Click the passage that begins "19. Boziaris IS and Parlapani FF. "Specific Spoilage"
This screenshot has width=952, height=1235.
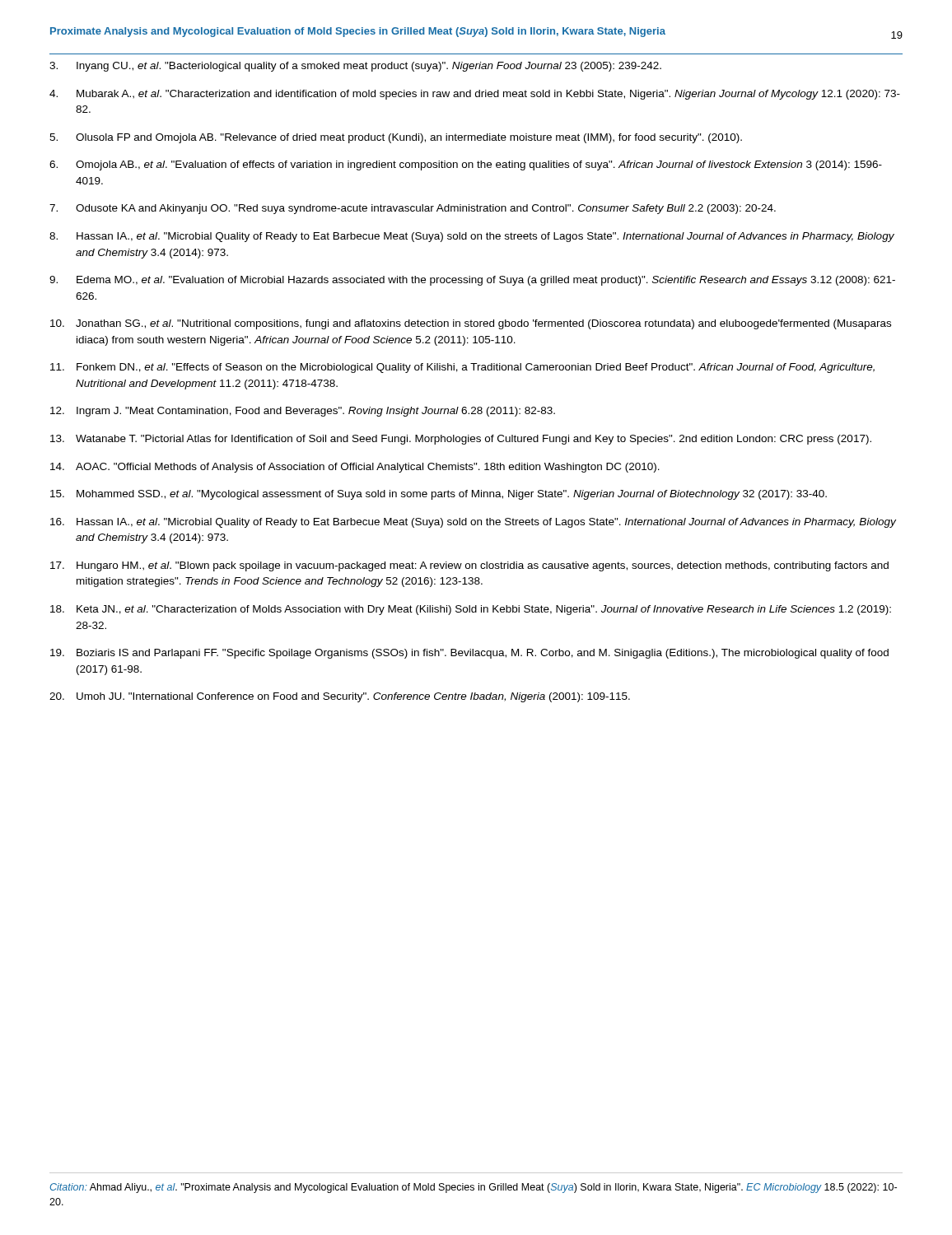pos(476,661)
